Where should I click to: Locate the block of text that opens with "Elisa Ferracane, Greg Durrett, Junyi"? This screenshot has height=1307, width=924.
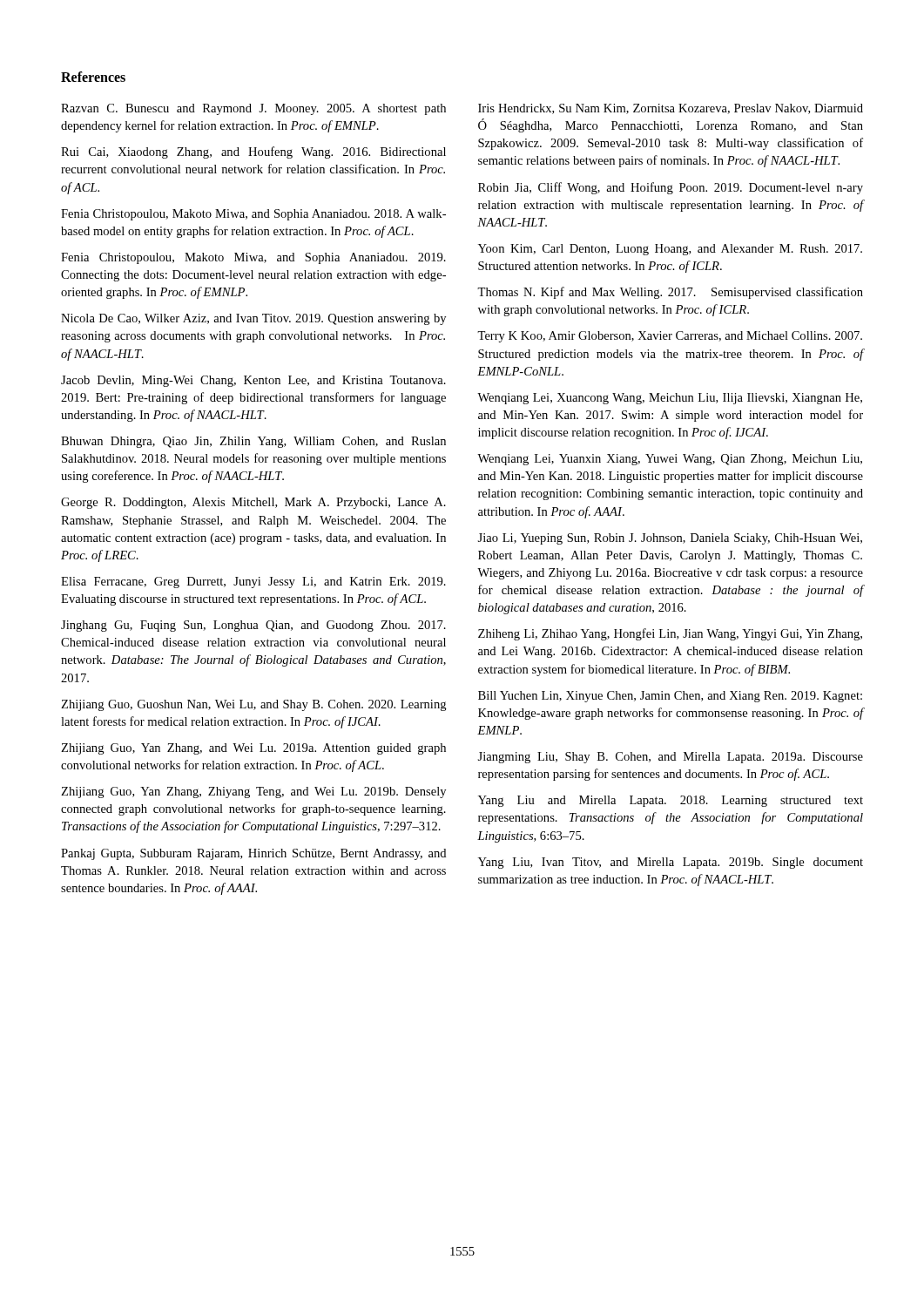pos(254,590)
